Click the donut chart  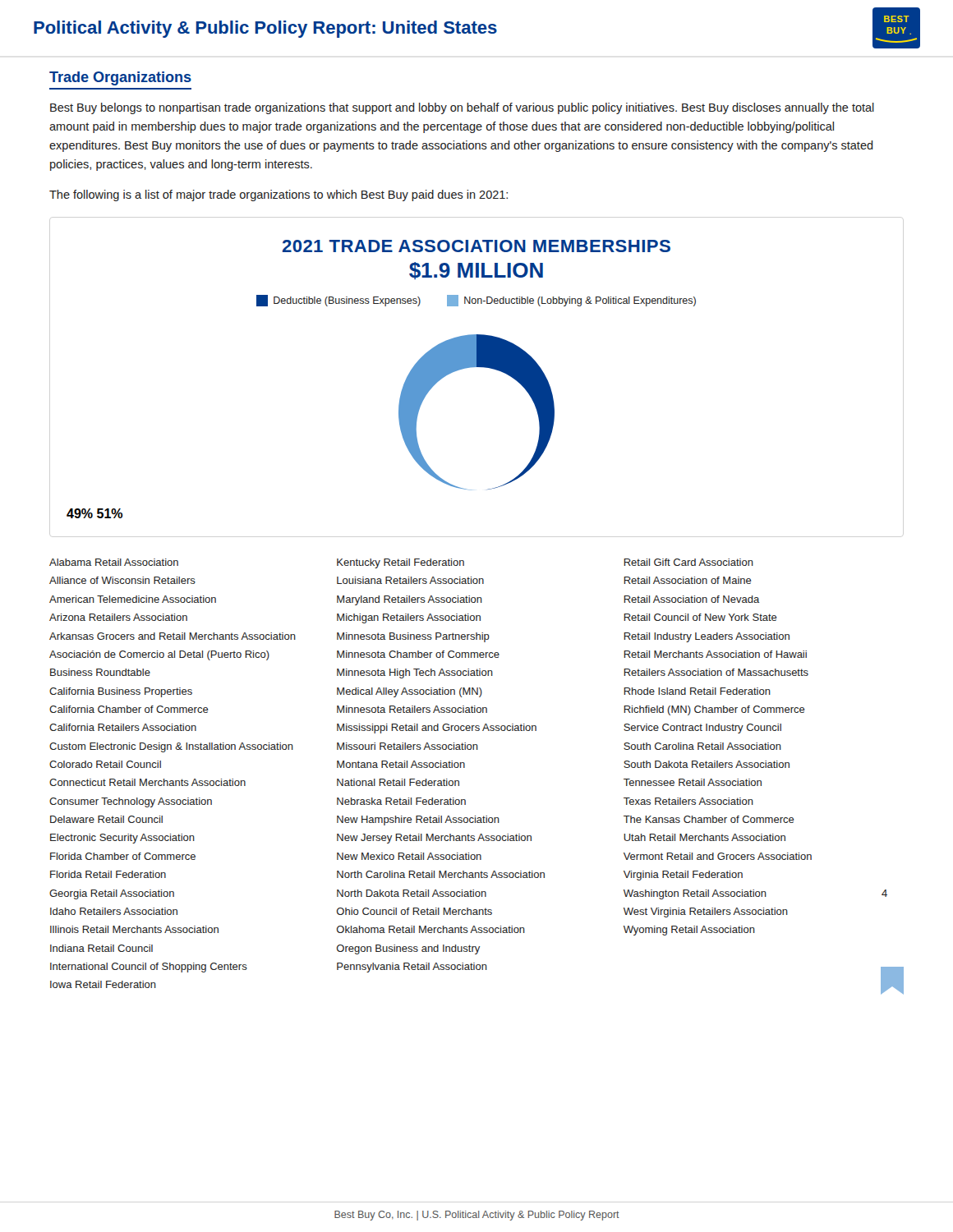[476, 377]
